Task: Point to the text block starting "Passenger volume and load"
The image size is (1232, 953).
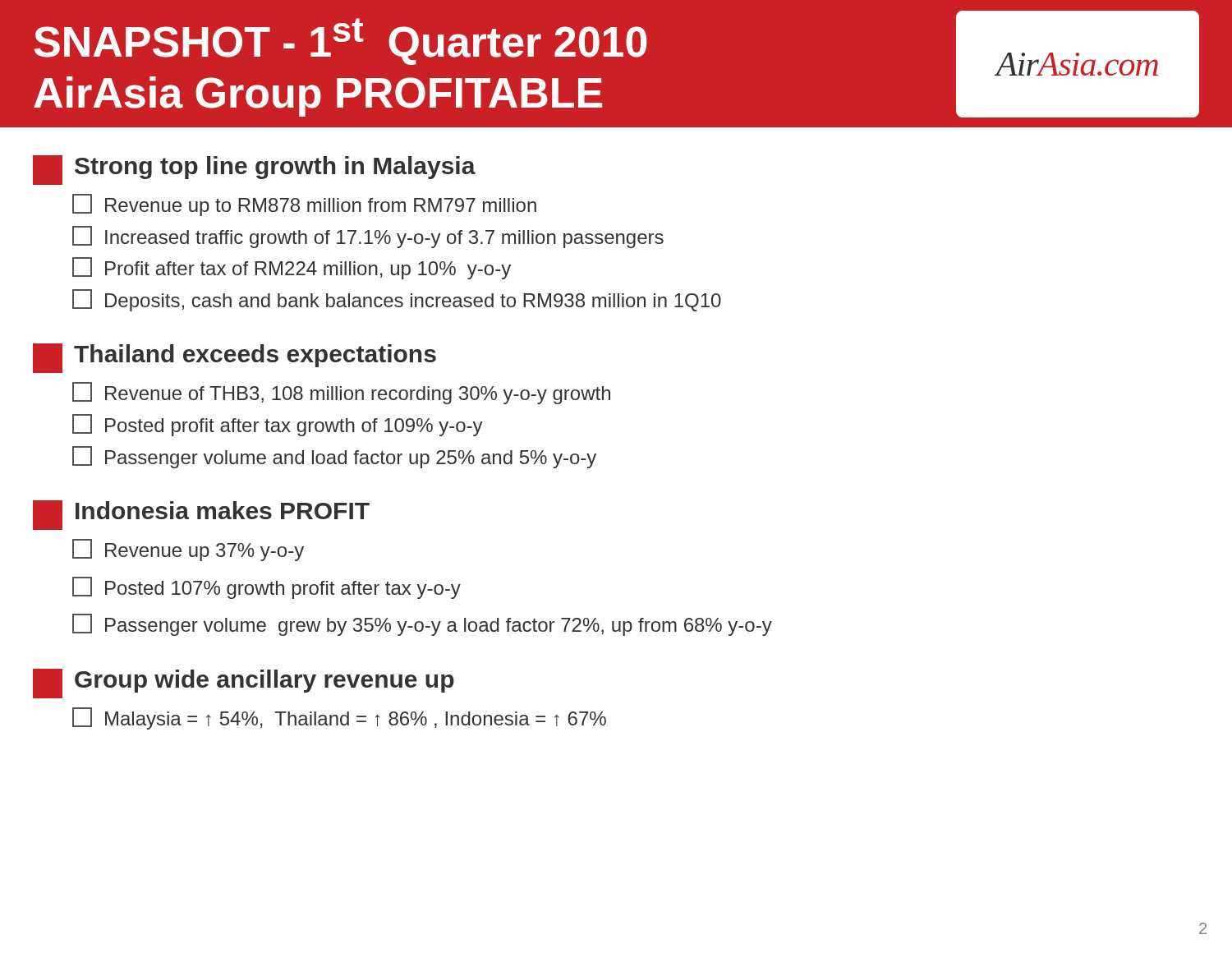Action: click(334, 457)
